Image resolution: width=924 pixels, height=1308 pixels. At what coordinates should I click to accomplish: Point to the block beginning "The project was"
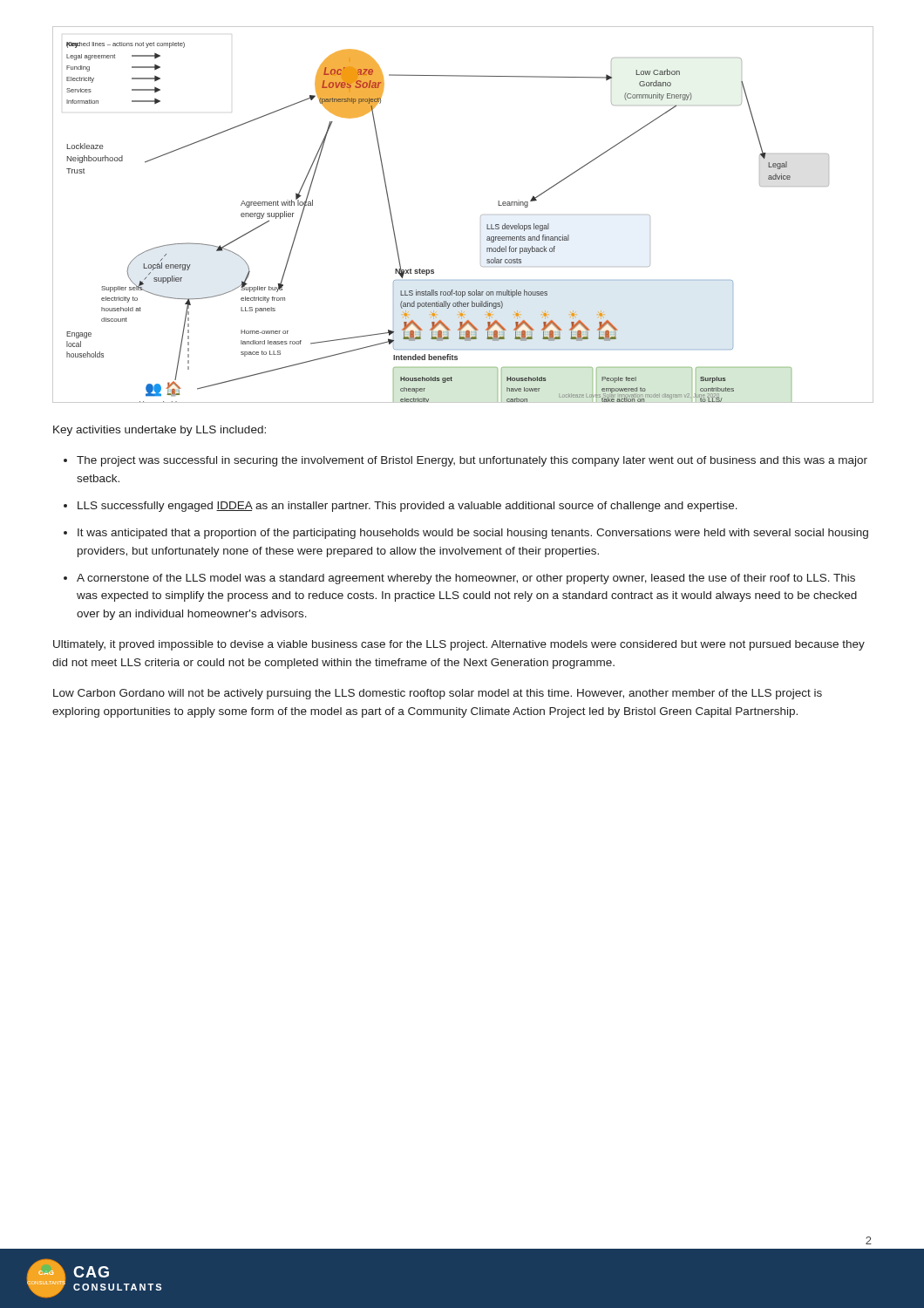coord(462,538)
